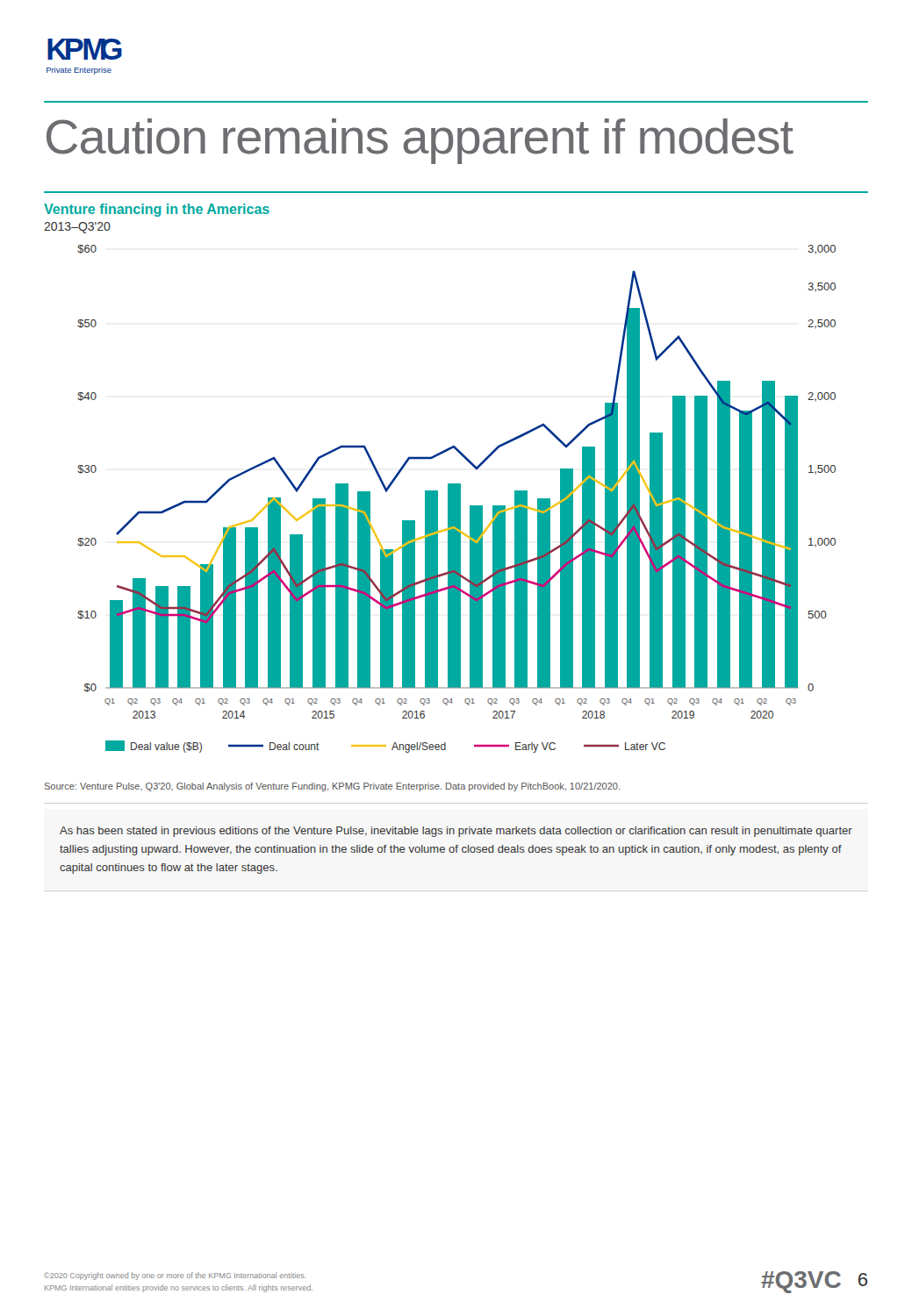
Task: Point to the section header beginning "Venture financing in the"
Action: pos(157,209)
